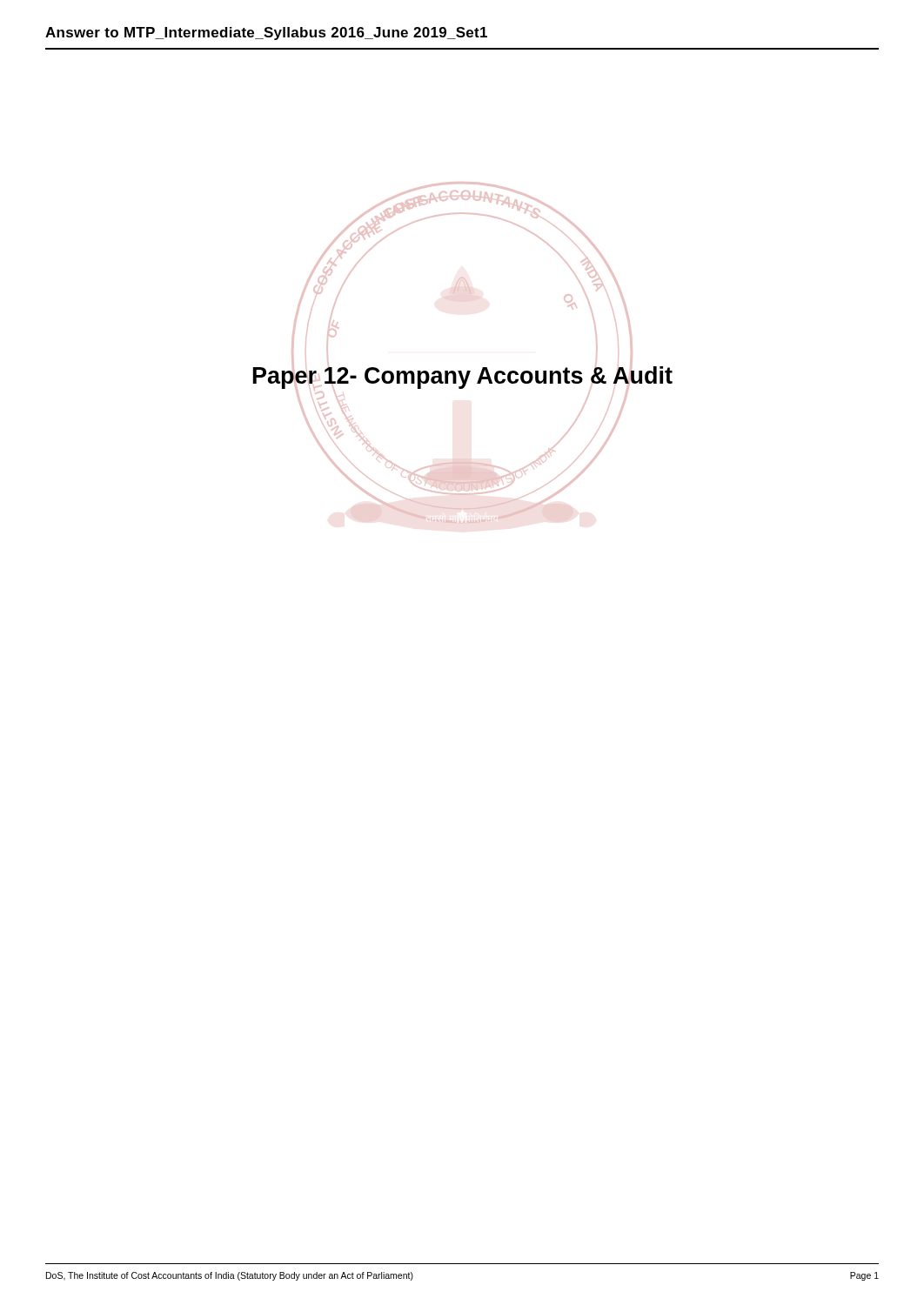924x1305 pixels.
Task: Click on the logo
Action: click(462, 374)
